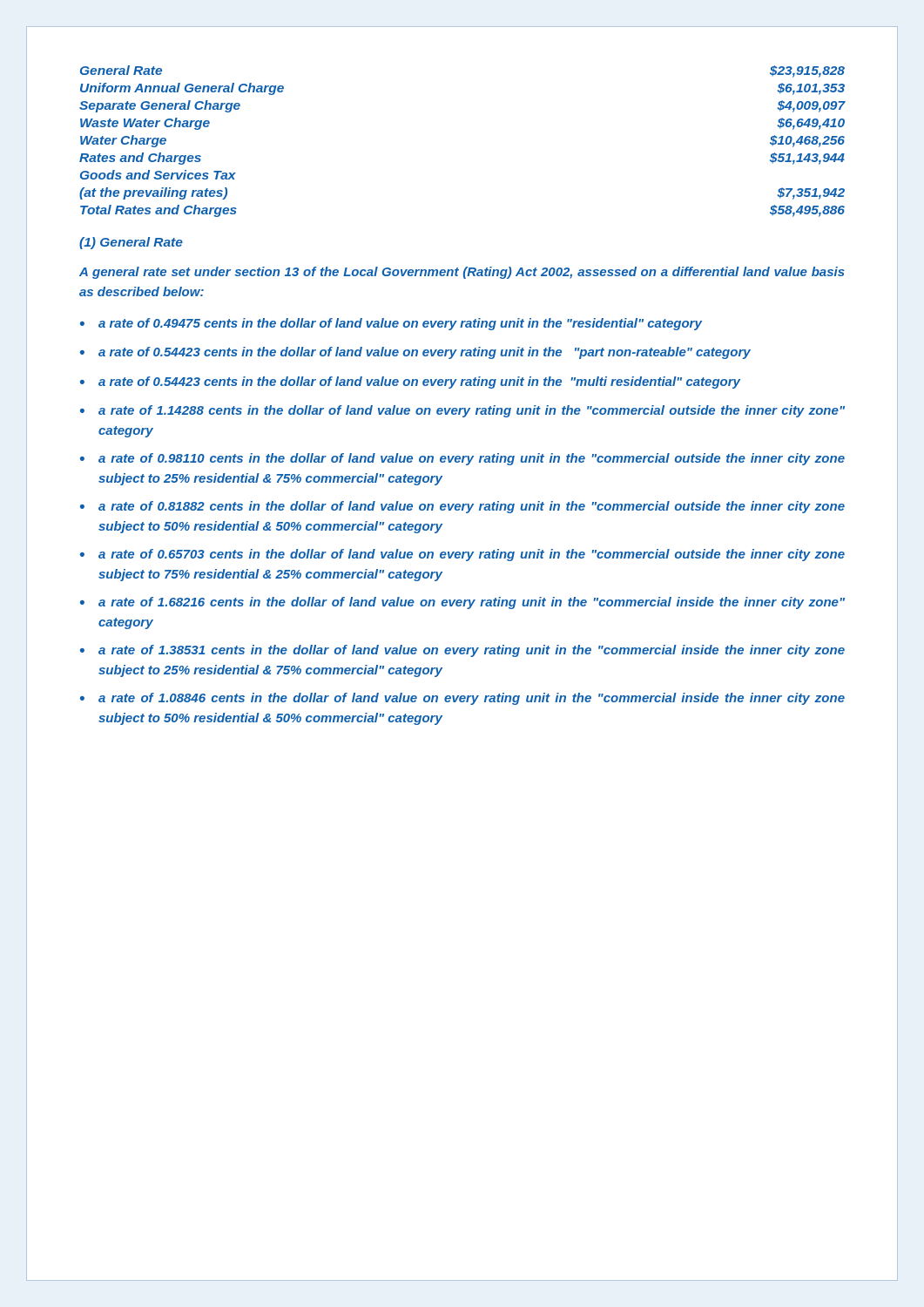Point to the block beginning "• a rate of 1.38531 cents"
924x1307 pixels.
click(x=462, y=660)
